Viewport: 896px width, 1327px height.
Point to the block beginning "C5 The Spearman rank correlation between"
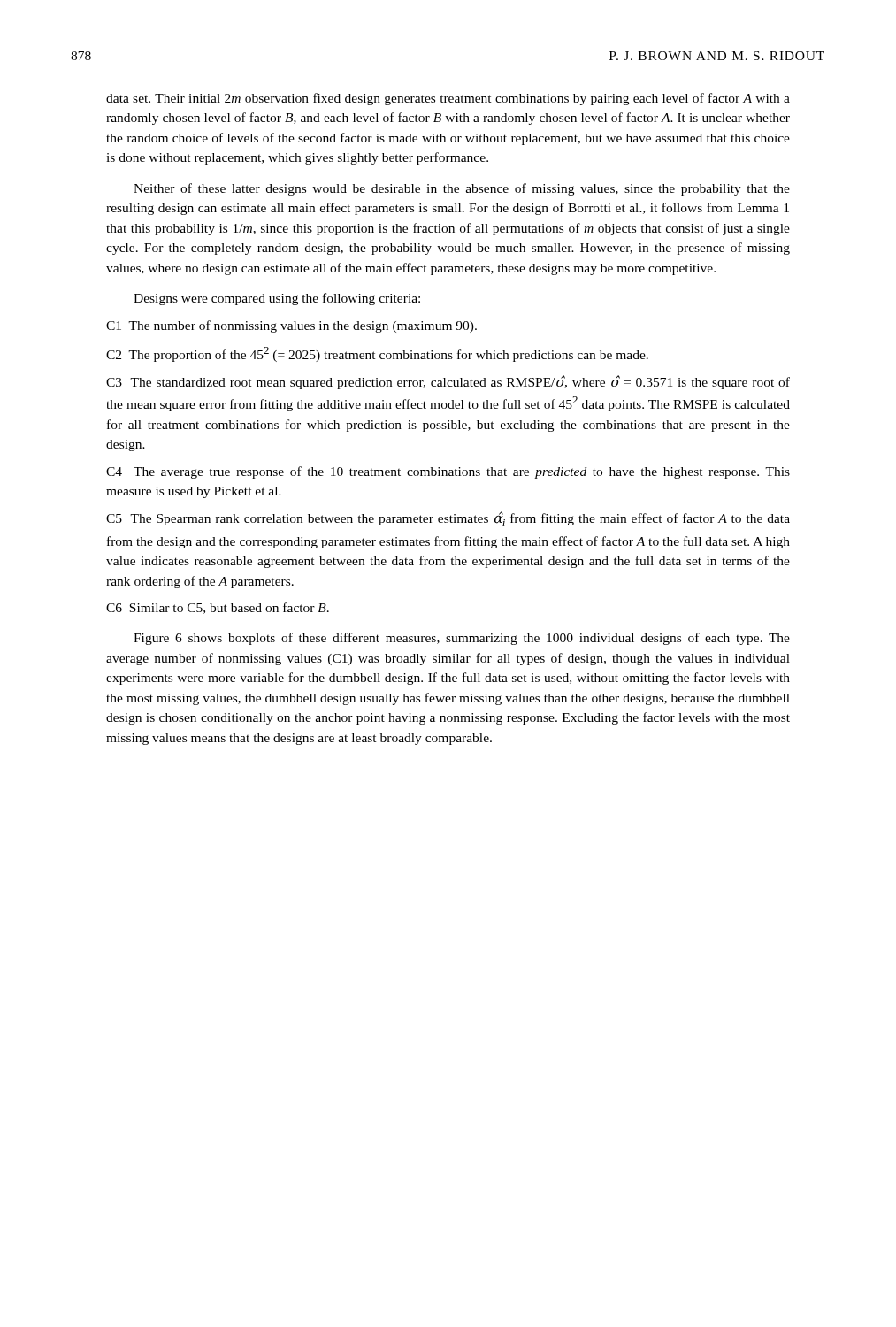tap(448, 550)
